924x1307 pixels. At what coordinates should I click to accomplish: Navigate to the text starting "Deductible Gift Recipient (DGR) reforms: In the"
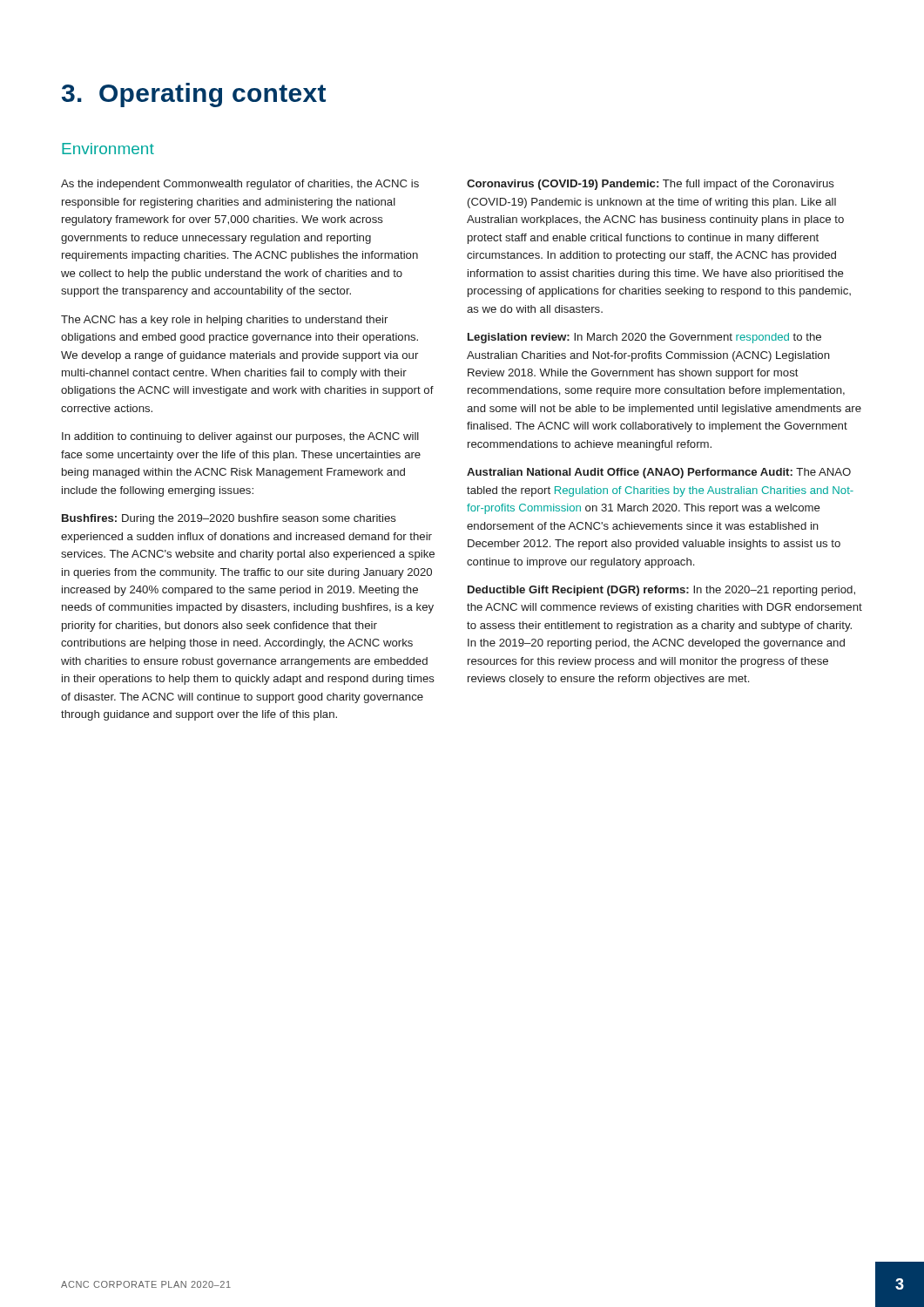tap(665, 635)
